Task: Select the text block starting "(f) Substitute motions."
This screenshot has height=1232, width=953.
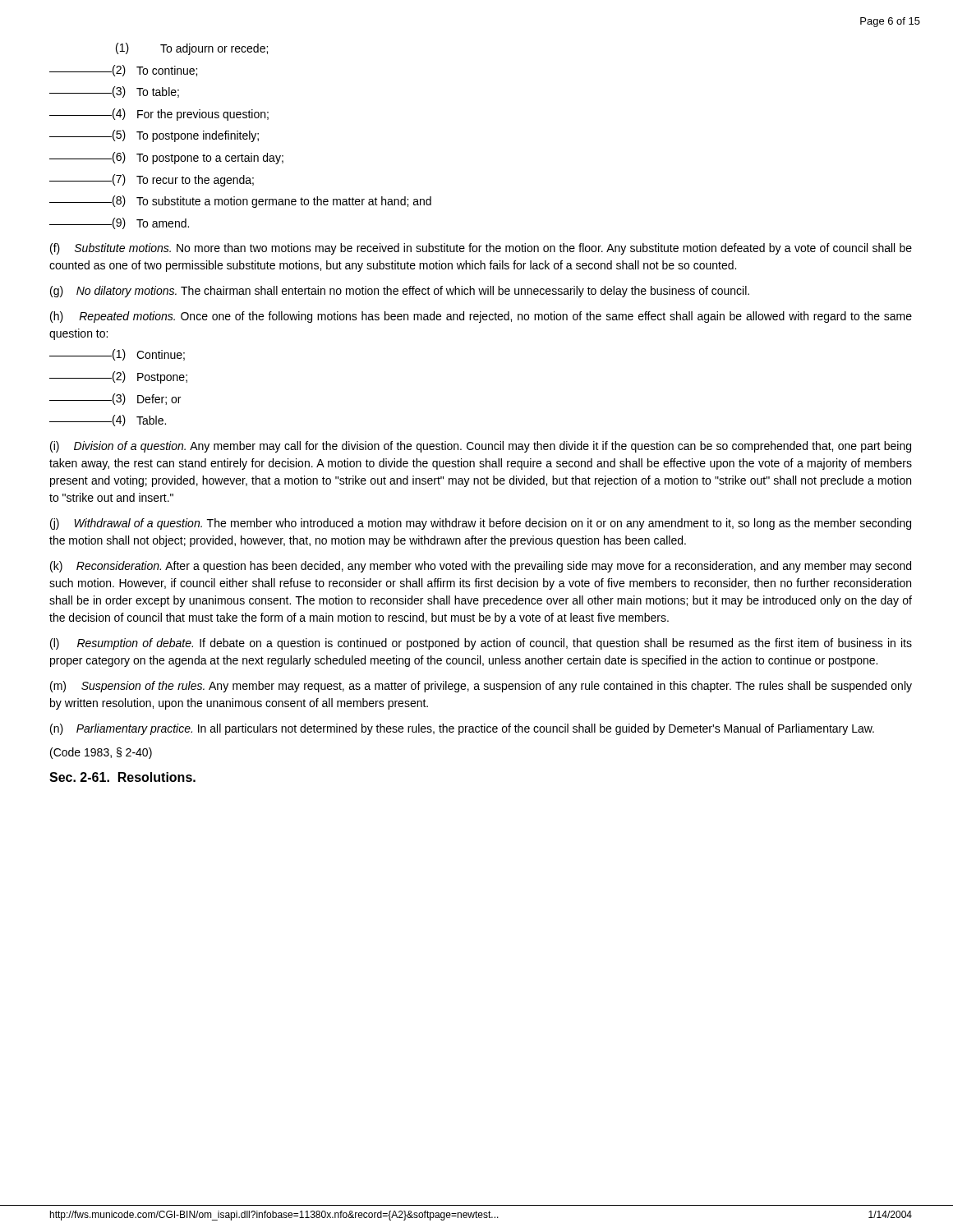Action: (x=481, y=257)
